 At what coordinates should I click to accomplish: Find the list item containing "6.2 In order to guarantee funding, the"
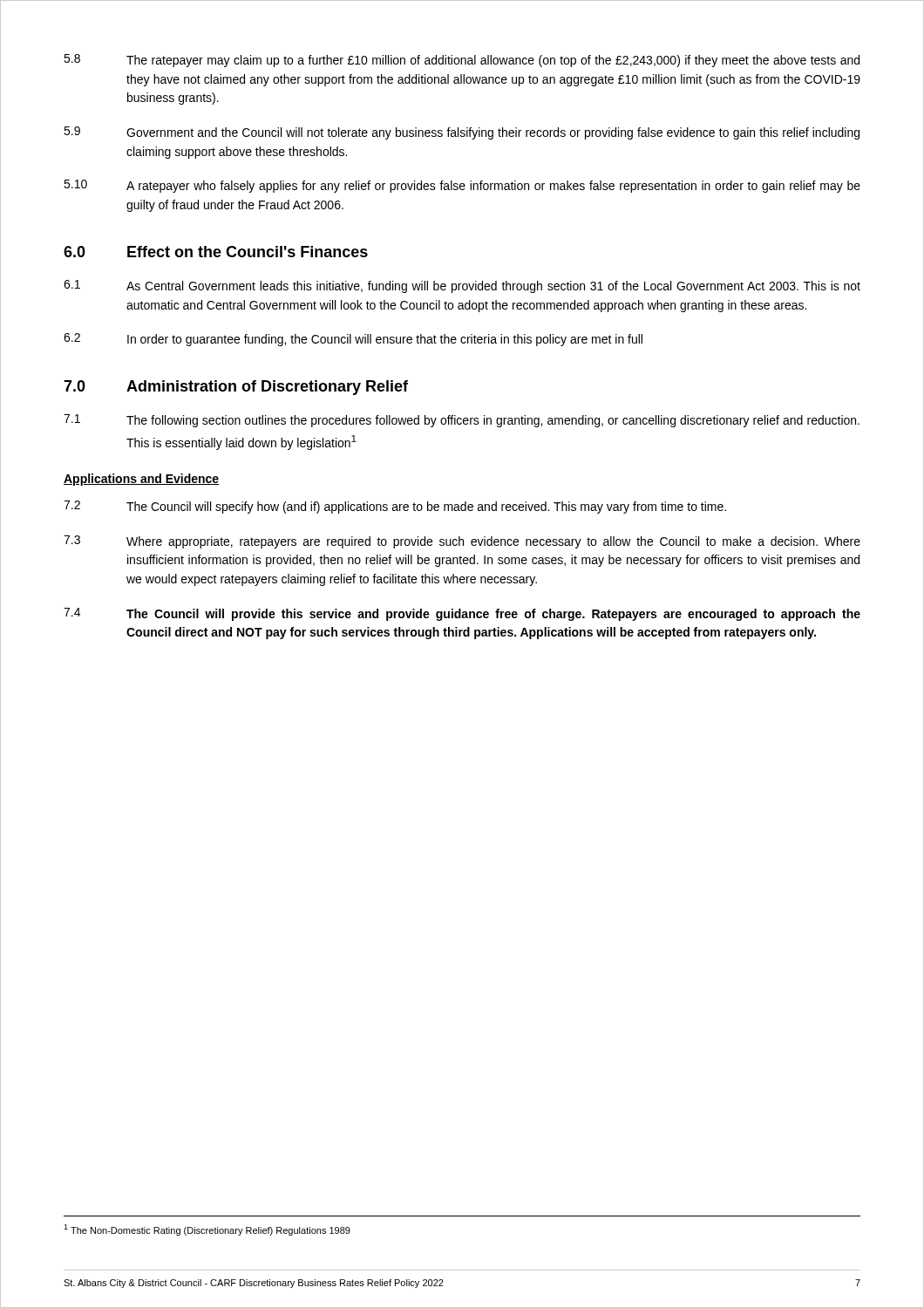point(462,340)
